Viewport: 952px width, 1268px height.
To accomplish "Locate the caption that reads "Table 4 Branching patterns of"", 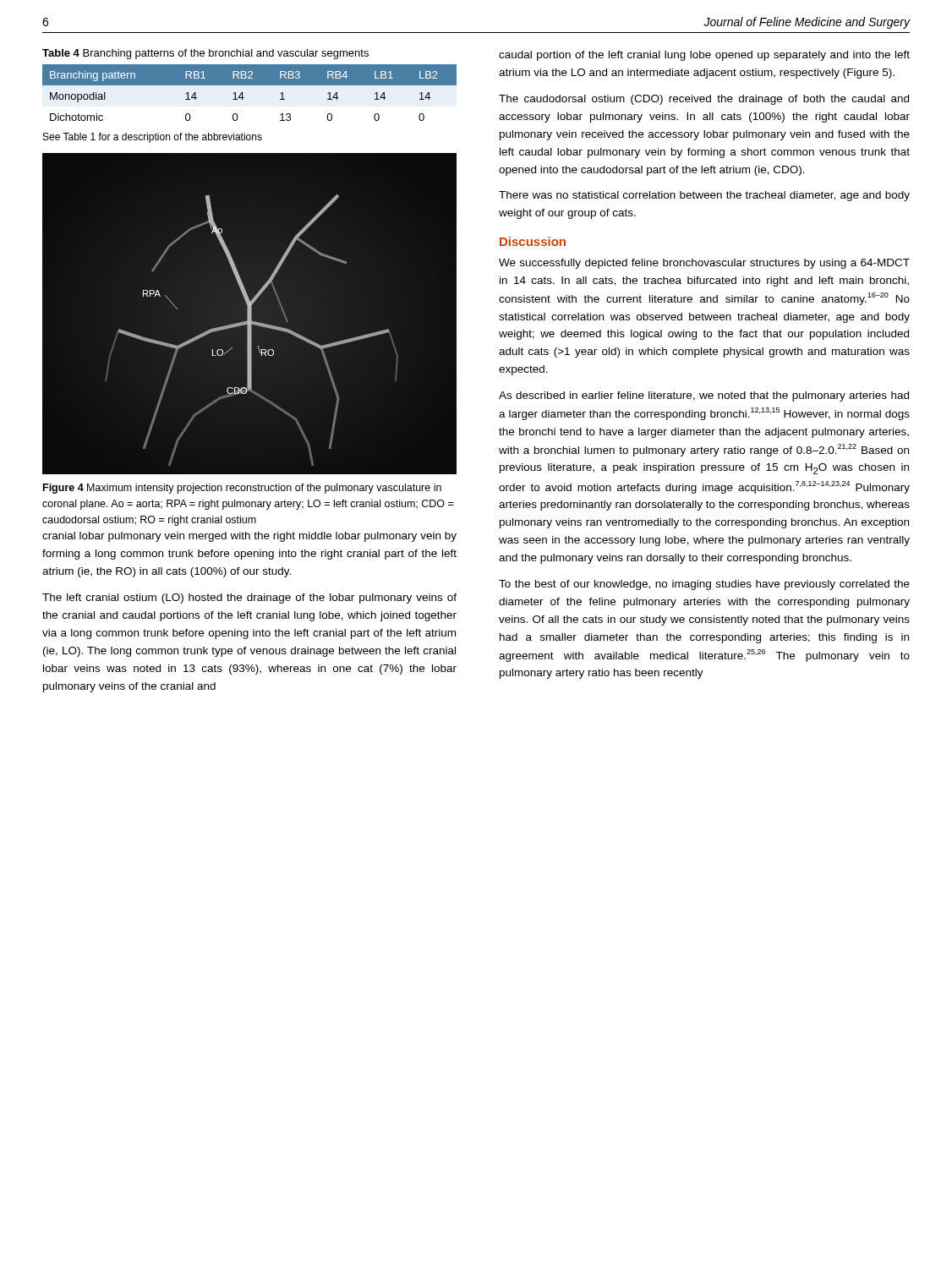I will click(x=206, y=53).
